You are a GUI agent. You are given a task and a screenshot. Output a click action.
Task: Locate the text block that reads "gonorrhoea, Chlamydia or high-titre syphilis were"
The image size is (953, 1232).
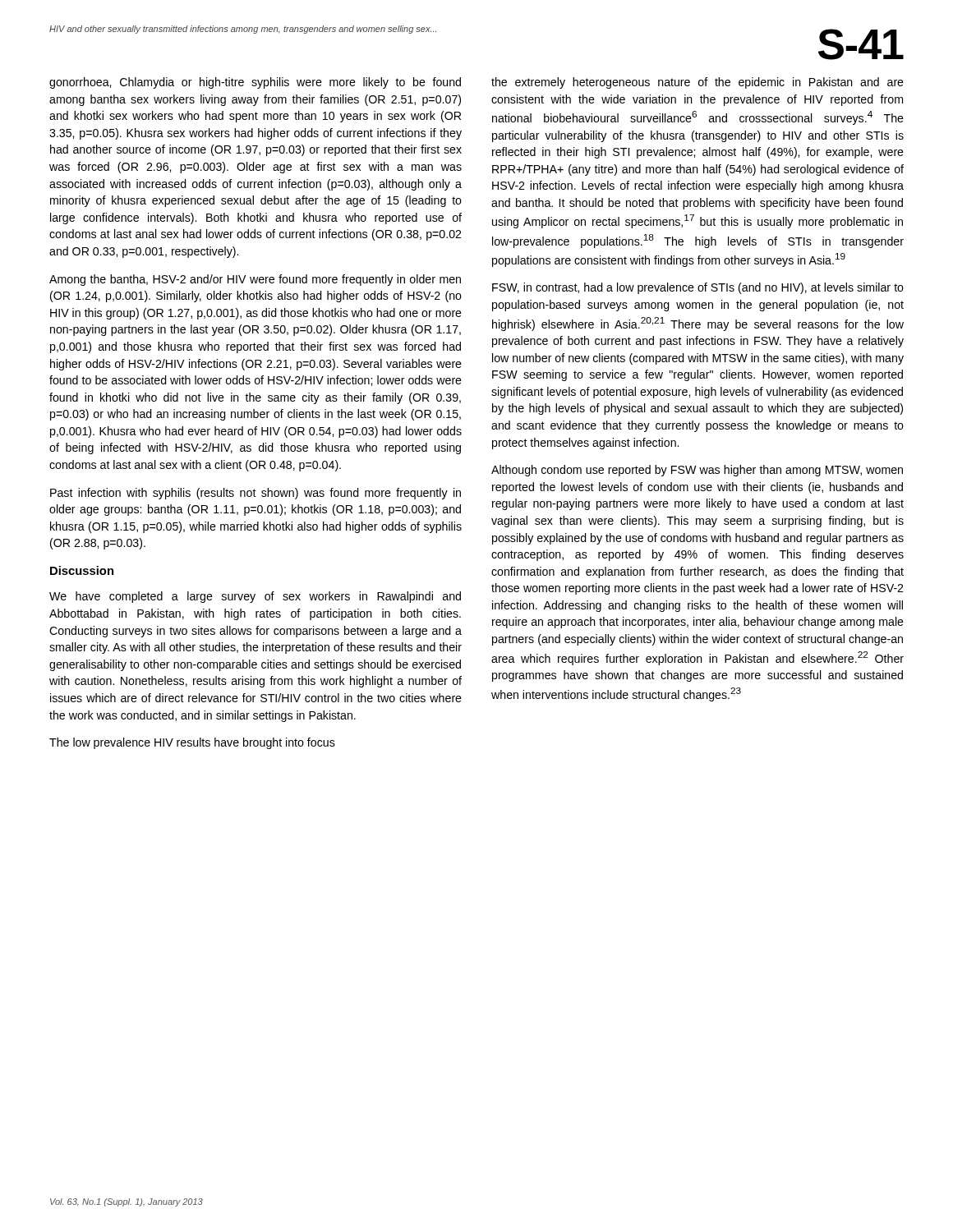[x=255, y=167]
